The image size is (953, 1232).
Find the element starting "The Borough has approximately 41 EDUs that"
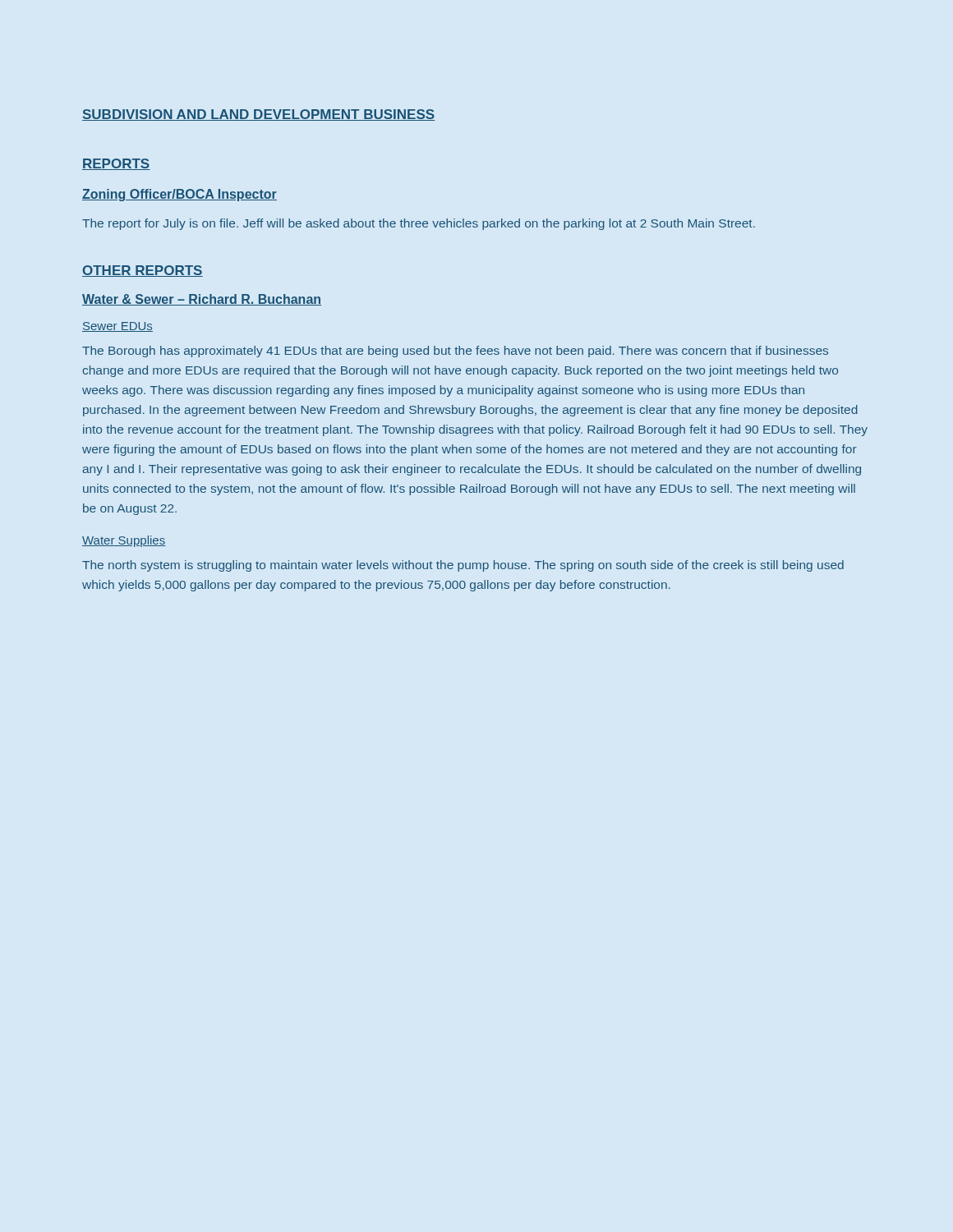(x=475, y=429)
